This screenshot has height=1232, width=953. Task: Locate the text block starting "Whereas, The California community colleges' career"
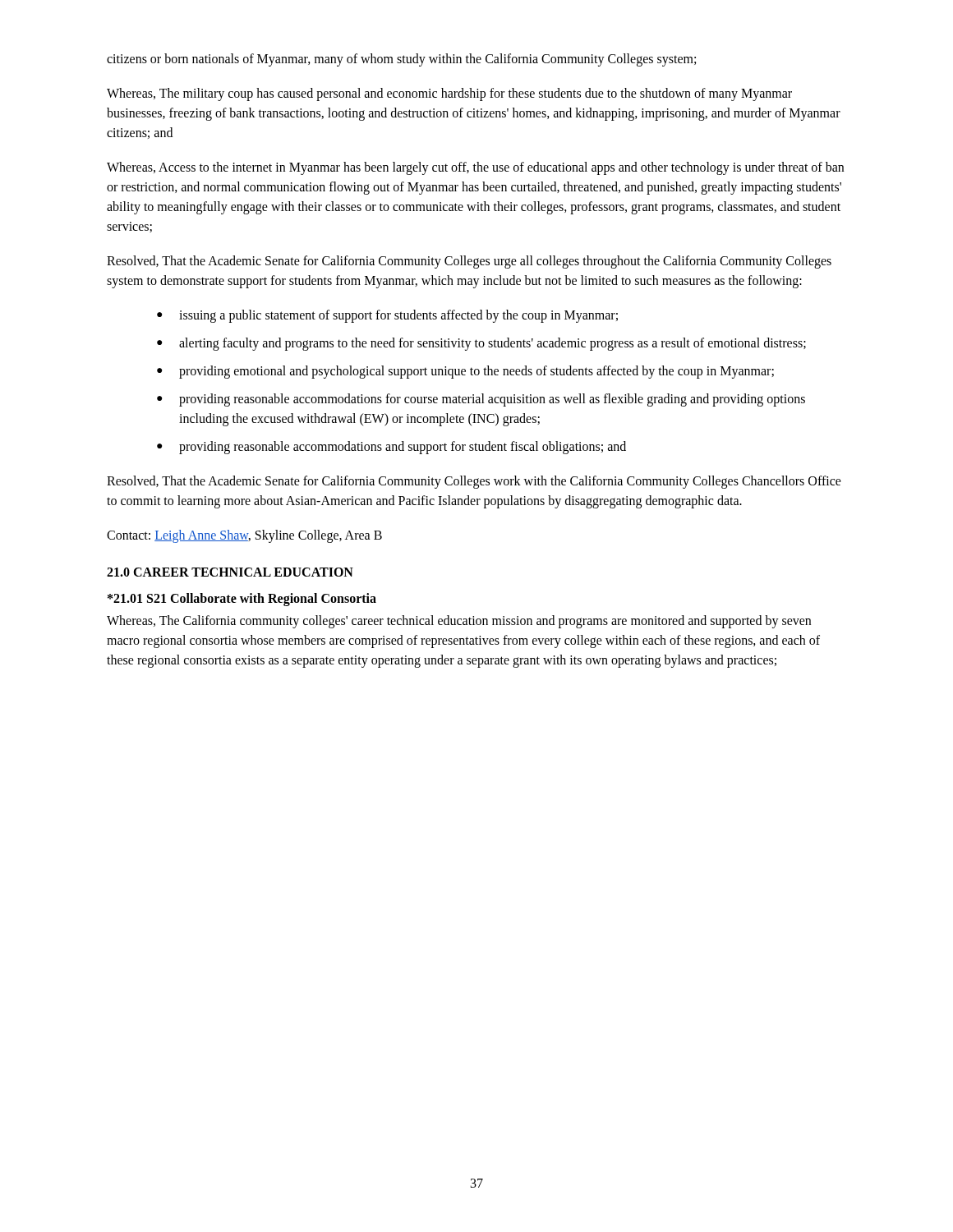463,640
